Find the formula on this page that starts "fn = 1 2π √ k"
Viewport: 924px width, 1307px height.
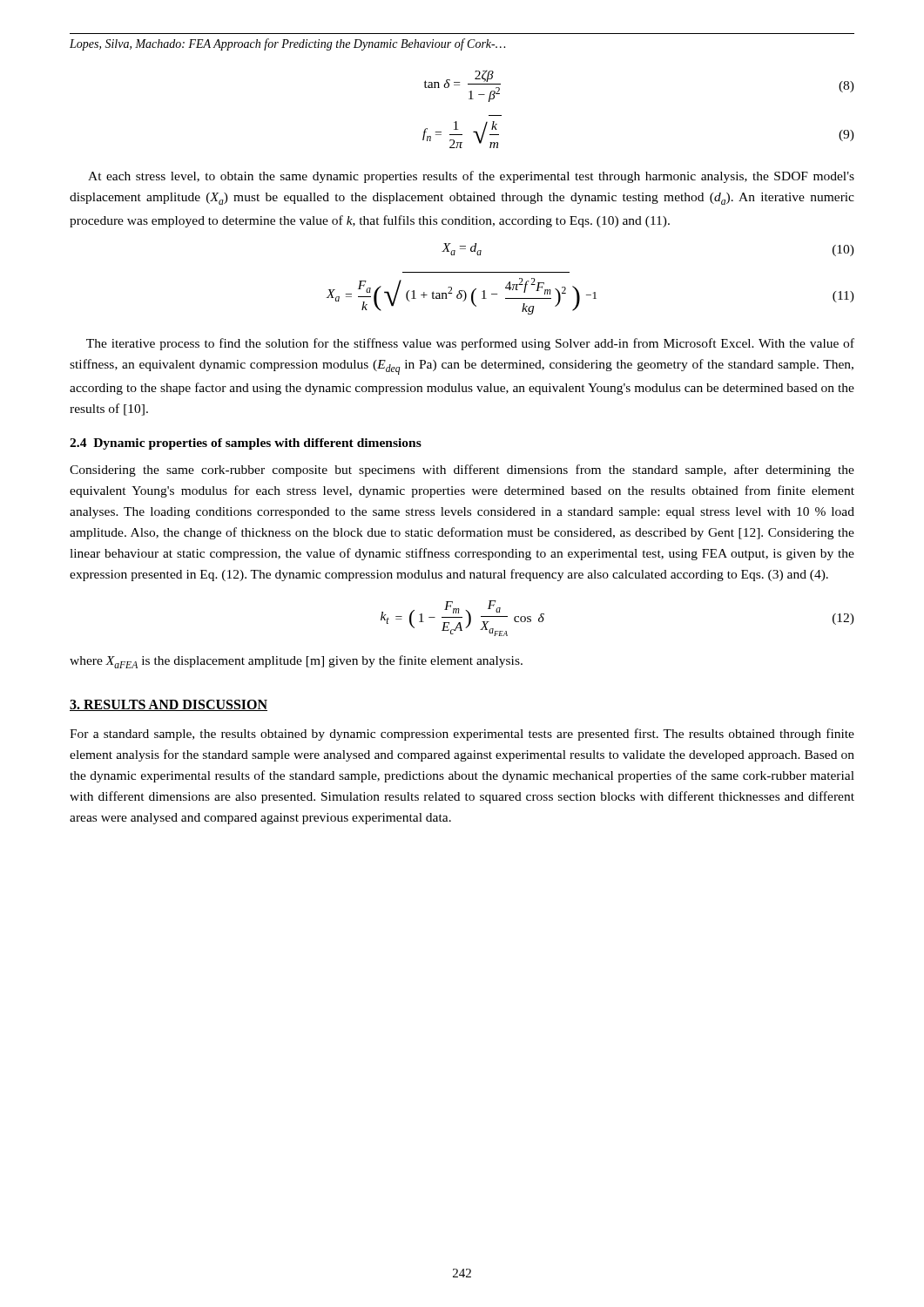[x=456, y=135]
